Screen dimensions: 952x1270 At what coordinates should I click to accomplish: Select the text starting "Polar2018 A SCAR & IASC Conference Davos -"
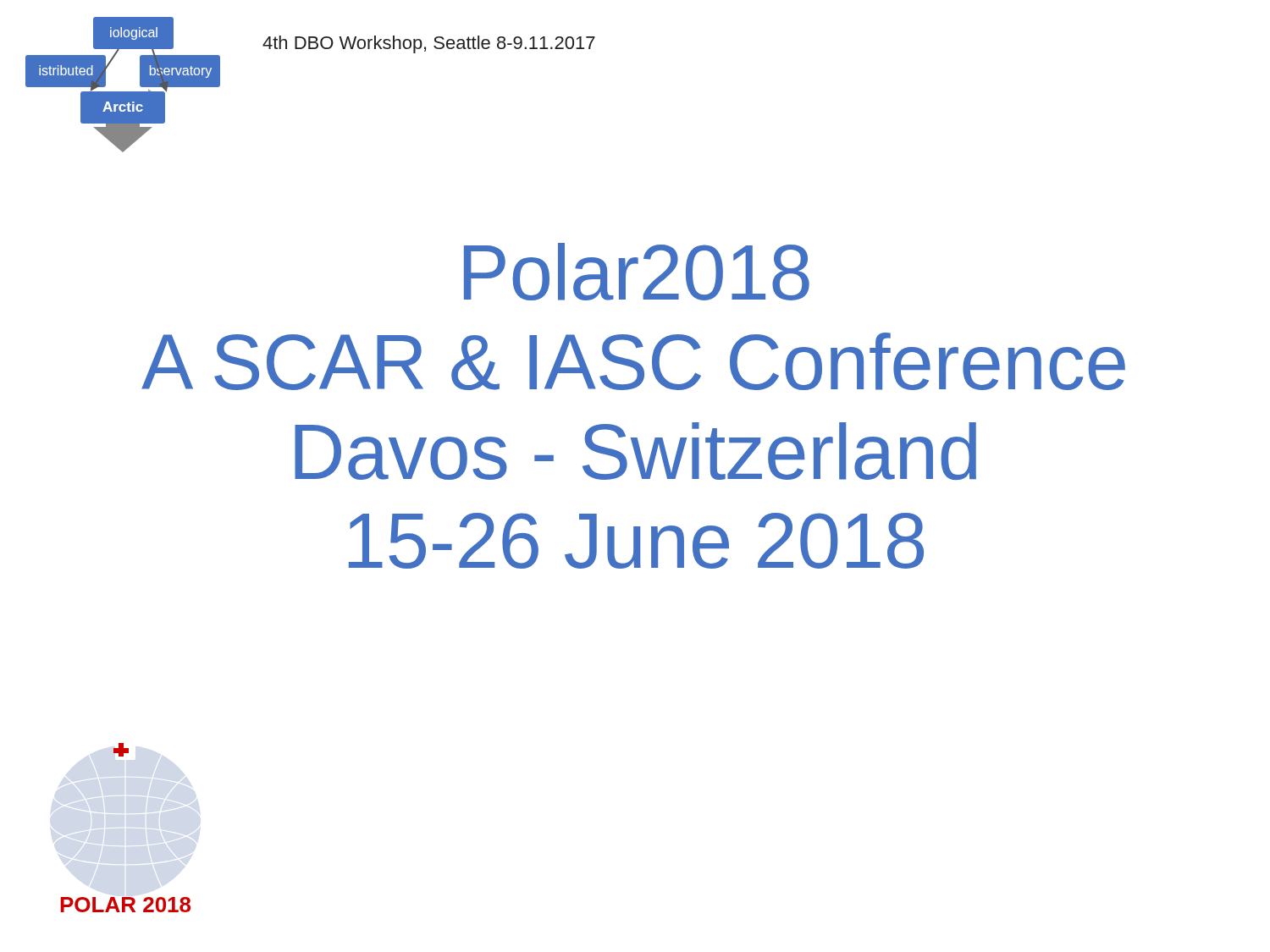click(x=635, y=408)
